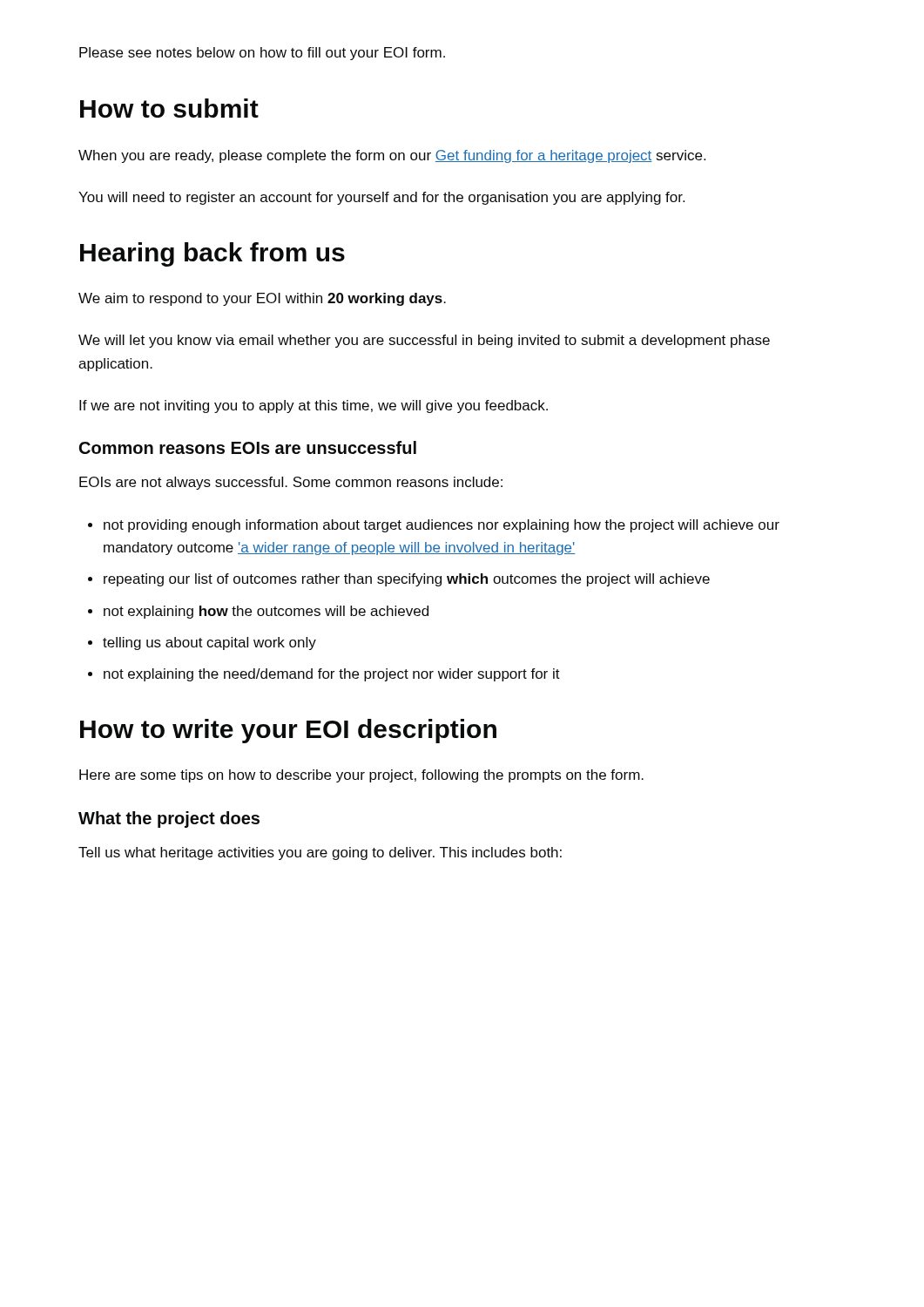The image size is (924, 1307).
Task: Click the passage that begins "If we are not"
Action: click(x=314, y=406)
